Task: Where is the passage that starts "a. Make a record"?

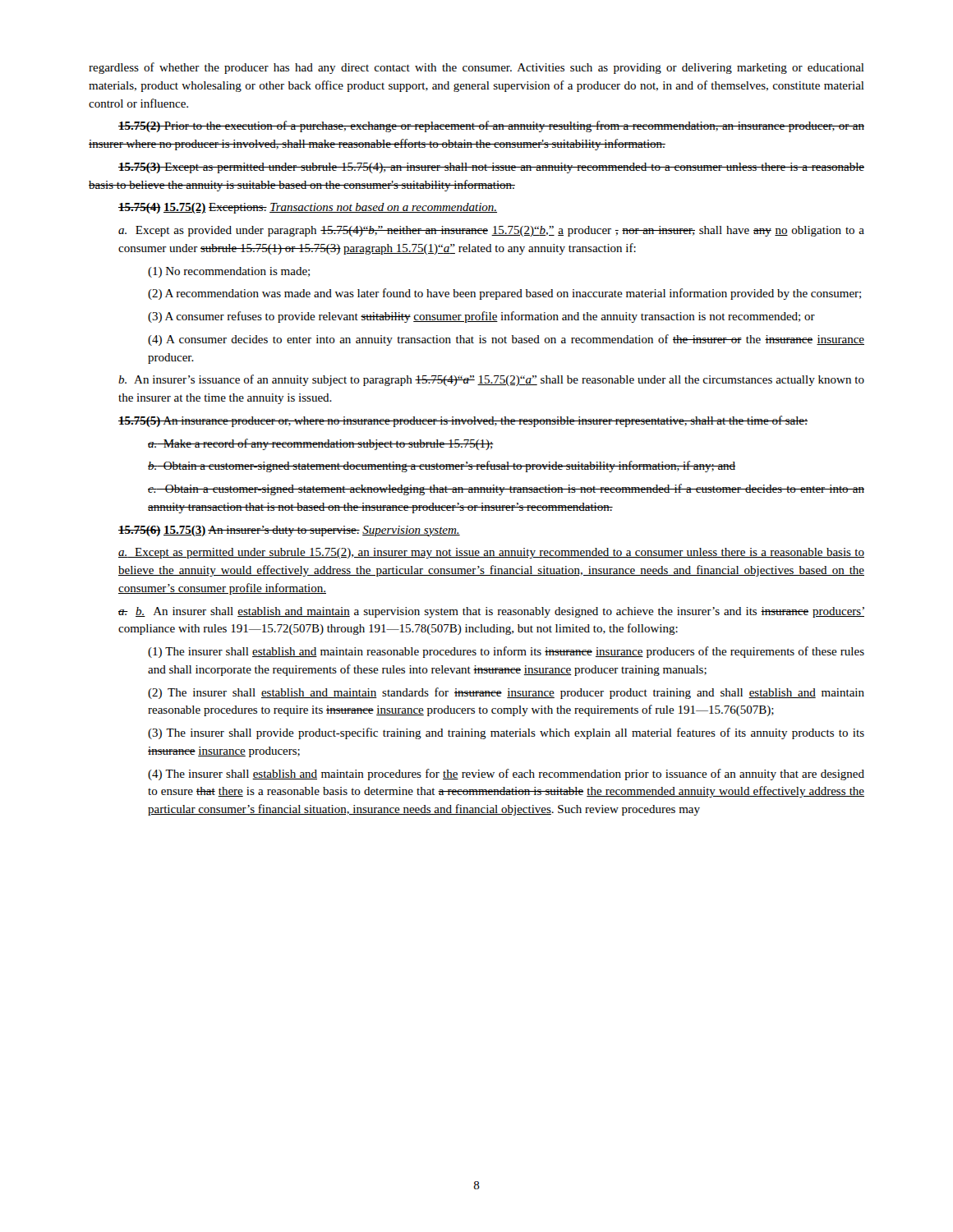Action: click(476, 444)
